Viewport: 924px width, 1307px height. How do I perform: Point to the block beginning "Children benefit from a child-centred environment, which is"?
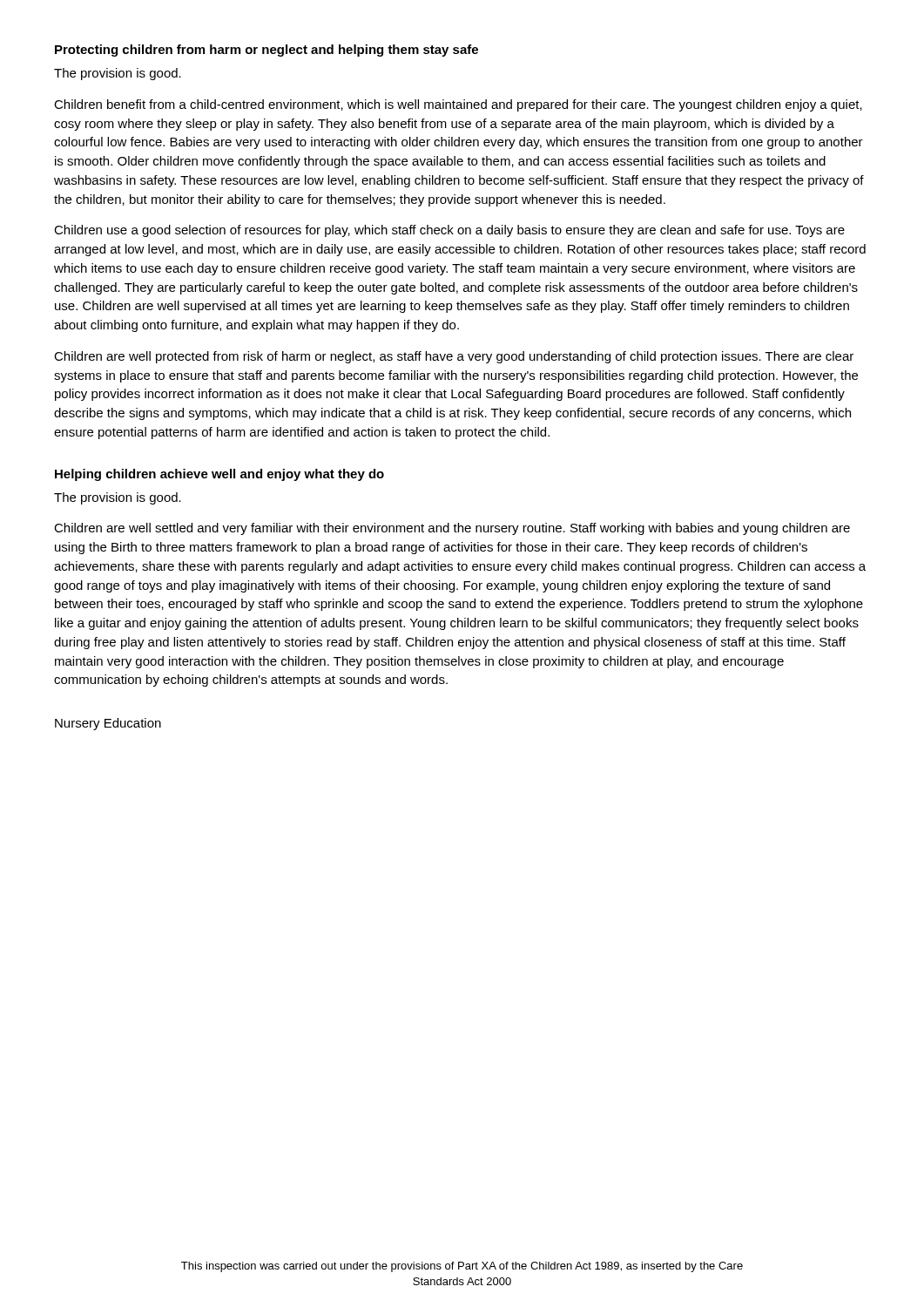tap(459, 151)
